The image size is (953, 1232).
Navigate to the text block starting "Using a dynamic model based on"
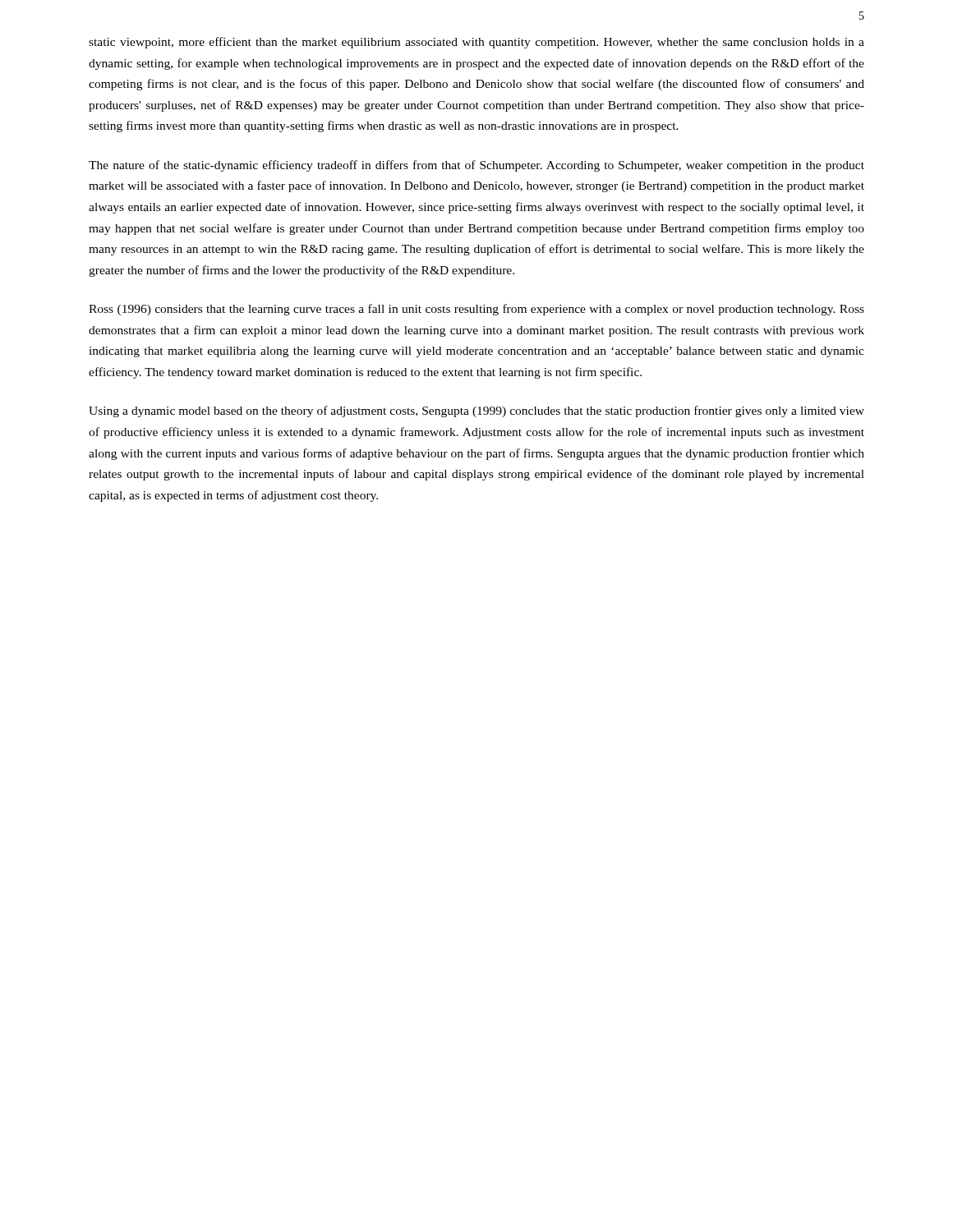pyautogui.click(x=476, y=453)
